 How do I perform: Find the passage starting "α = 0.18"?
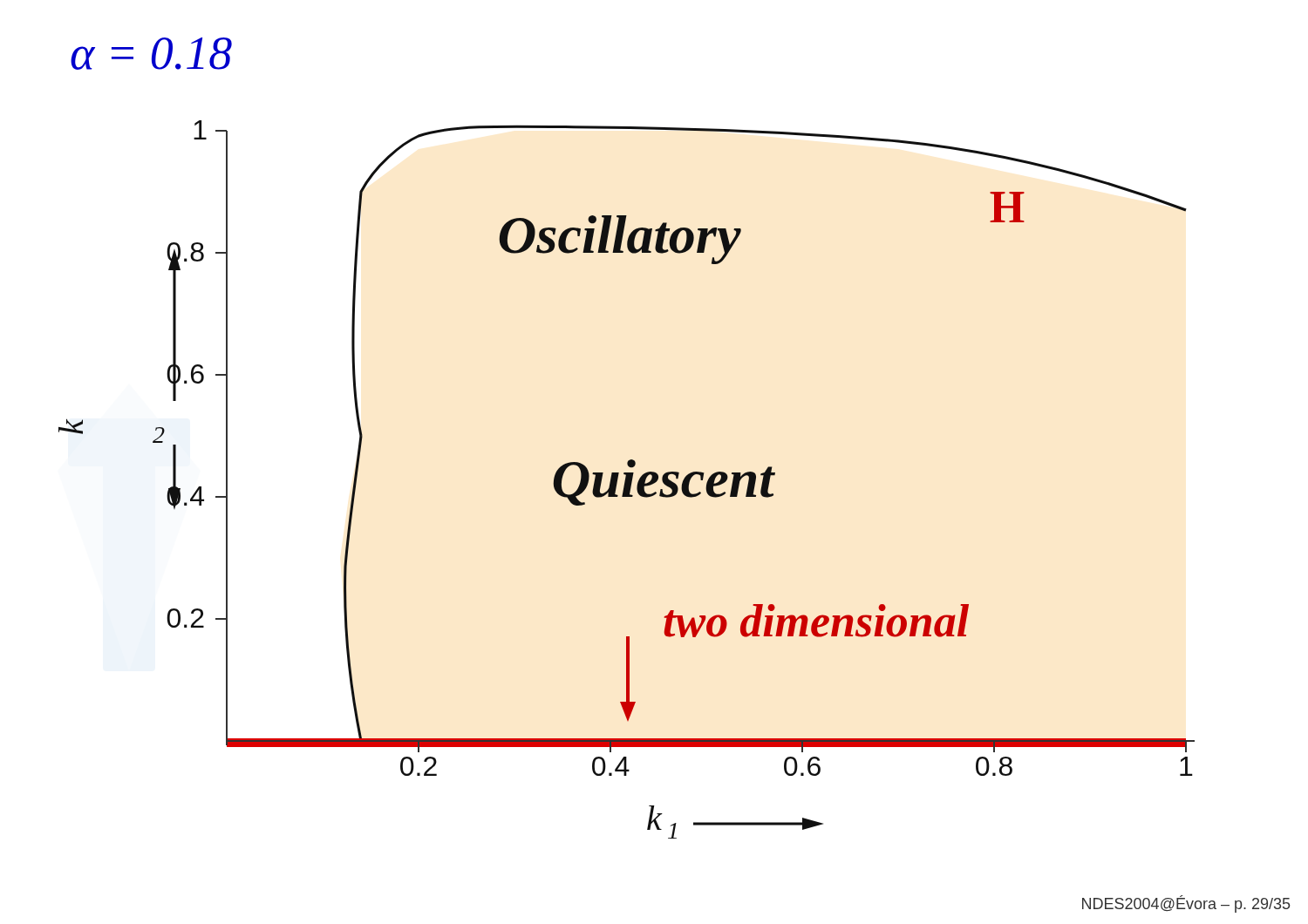151,53
